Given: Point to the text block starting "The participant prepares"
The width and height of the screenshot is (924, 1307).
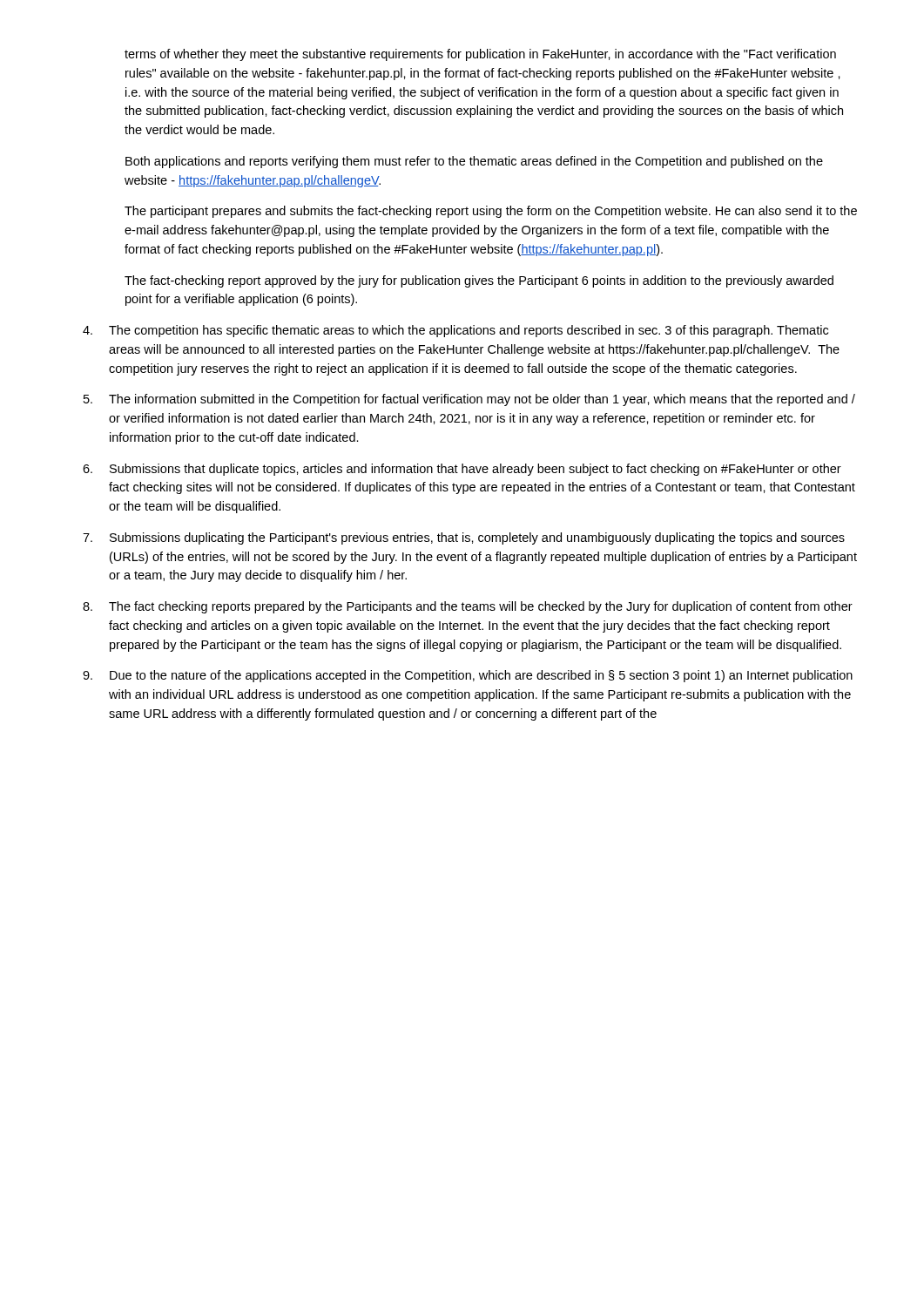Looking at the screenshot, I should 491,230.
